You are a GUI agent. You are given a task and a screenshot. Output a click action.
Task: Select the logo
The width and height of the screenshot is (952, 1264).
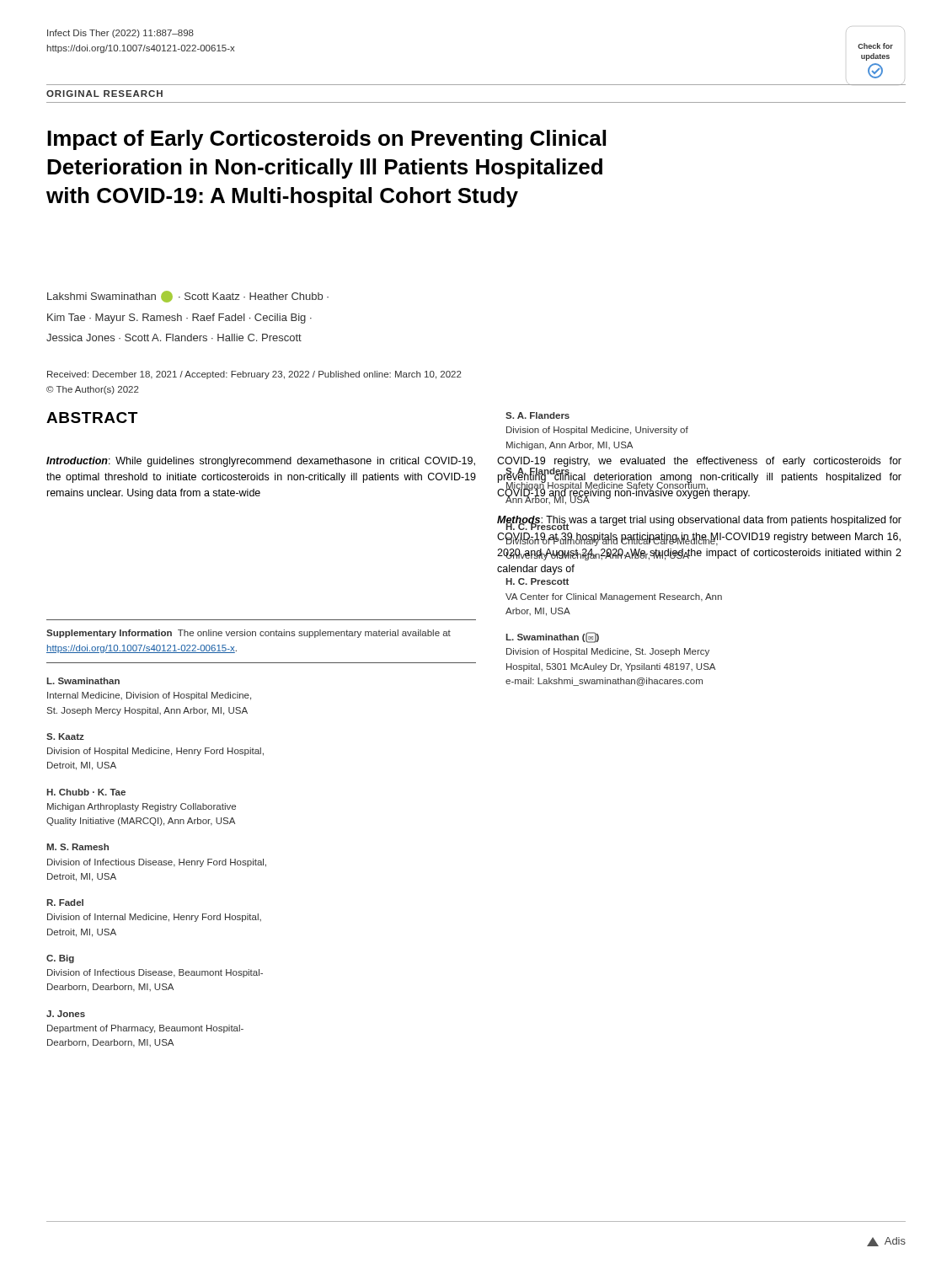click(875, 56)
